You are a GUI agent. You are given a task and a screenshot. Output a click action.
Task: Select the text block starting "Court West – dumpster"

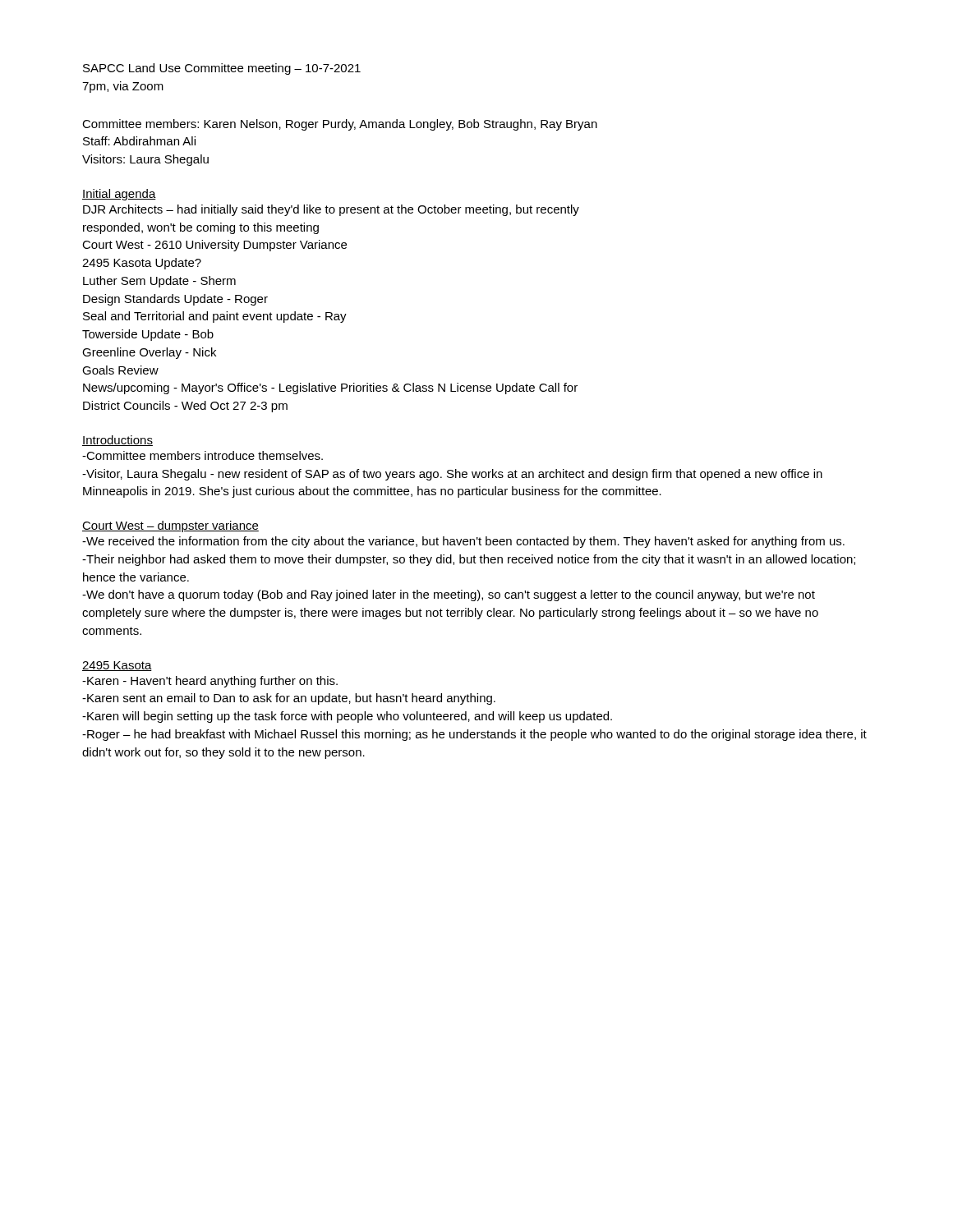170,525
